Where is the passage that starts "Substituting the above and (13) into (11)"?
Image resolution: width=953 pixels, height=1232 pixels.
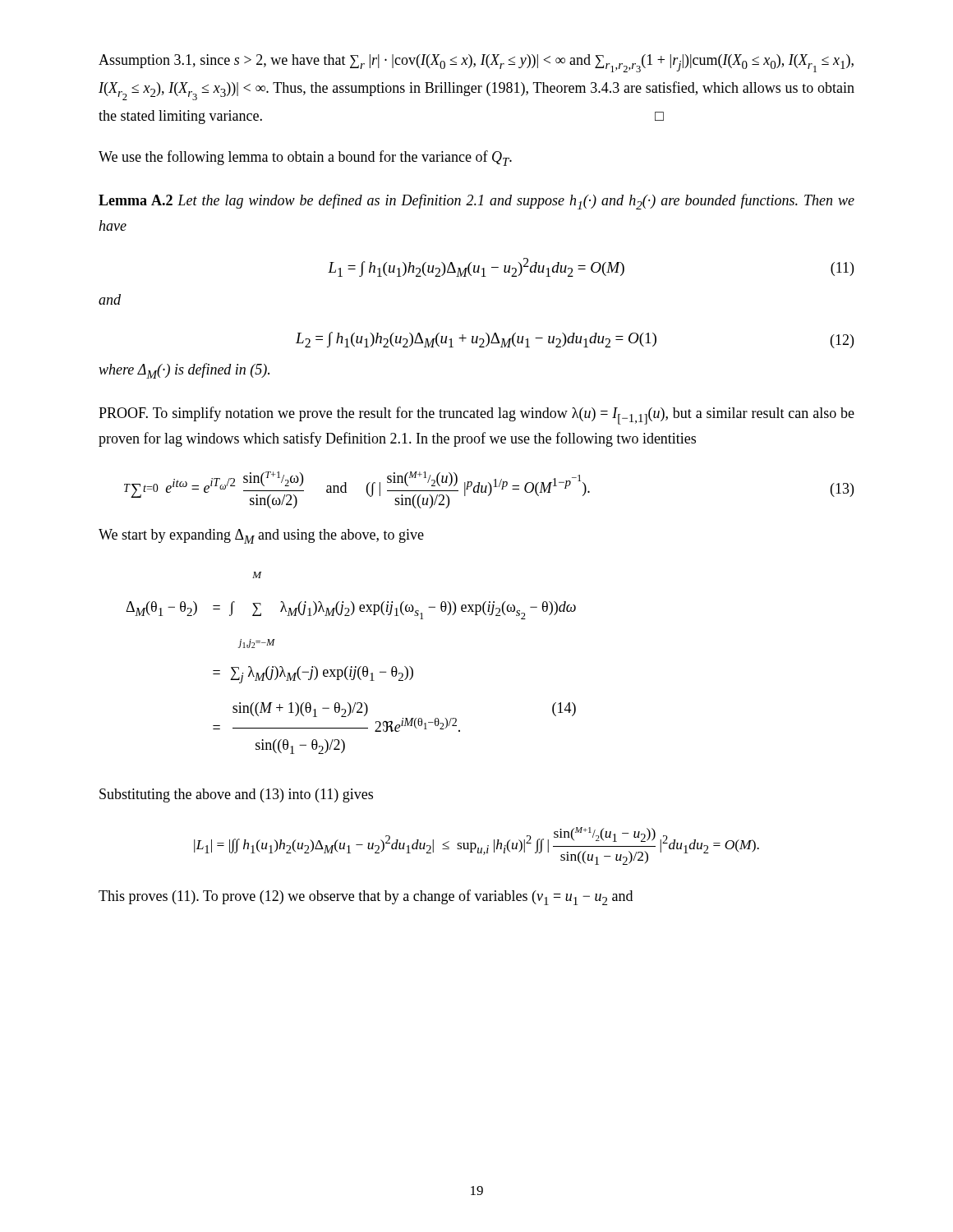(x=236, y=794)
